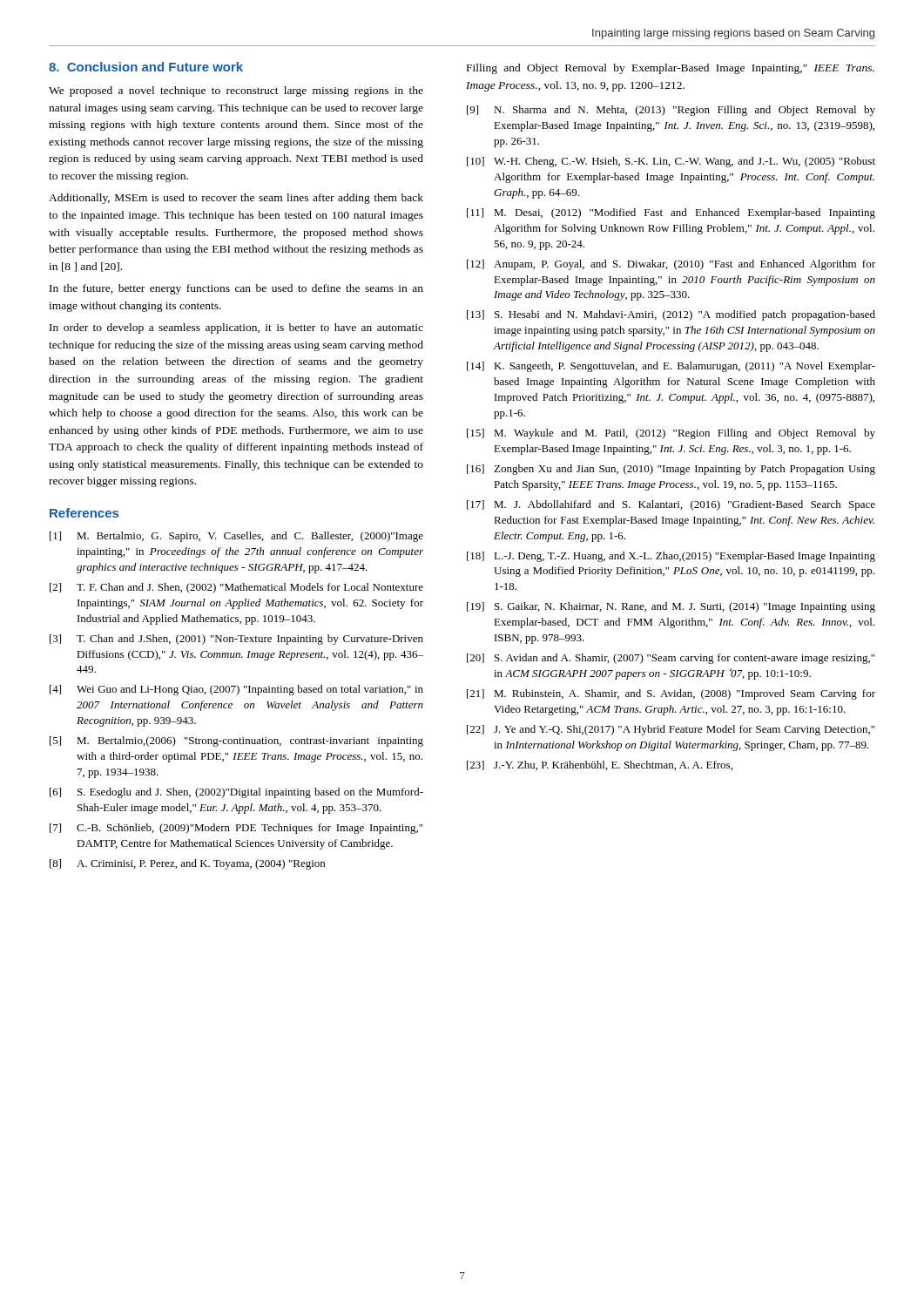Screen dimensions: 1307x924
Task: Click the passage that begins "[9] N. Sharma and N."
Action: [x=671, y=126]
